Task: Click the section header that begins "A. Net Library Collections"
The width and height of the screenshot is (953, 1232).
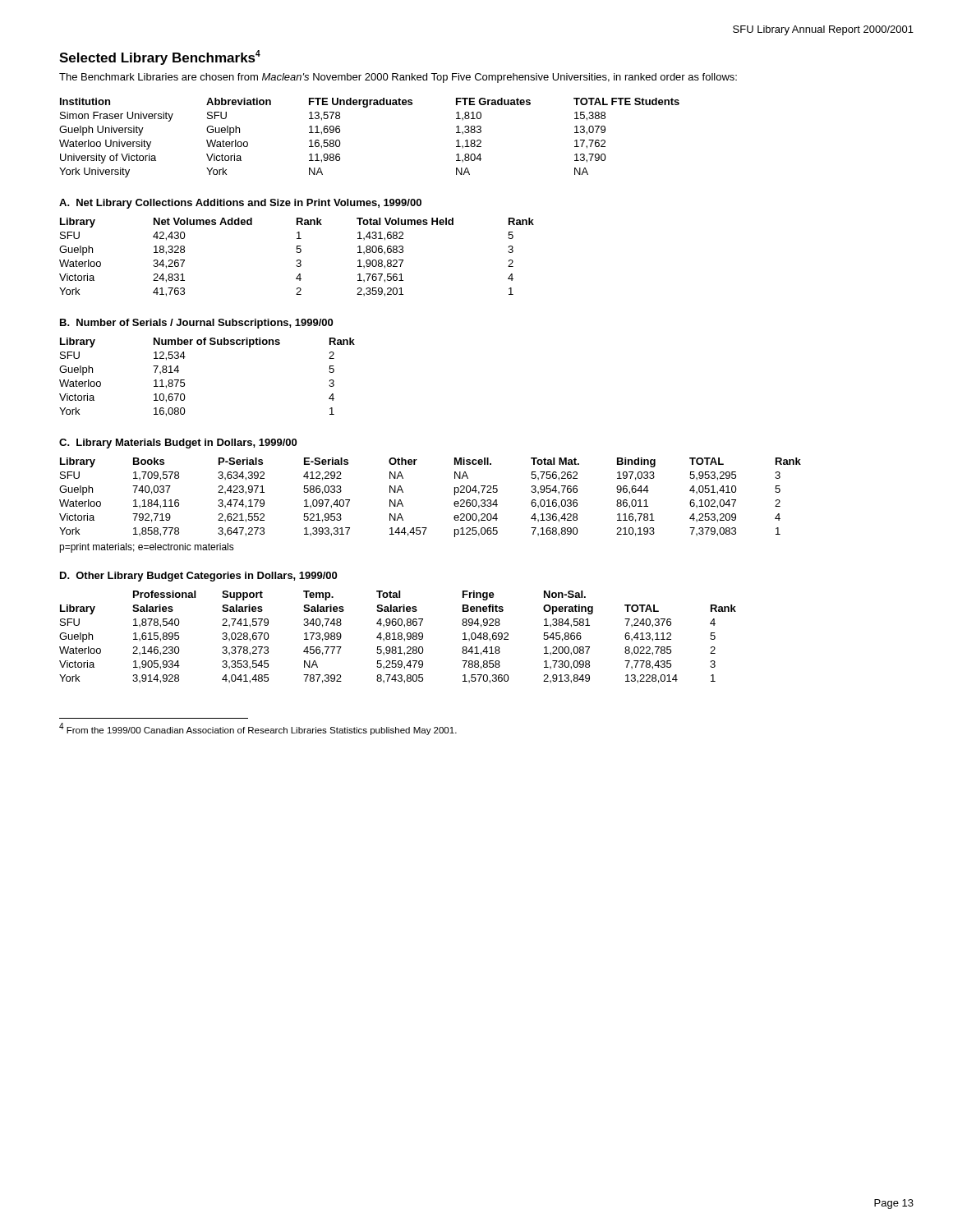Action: [240, 202]
